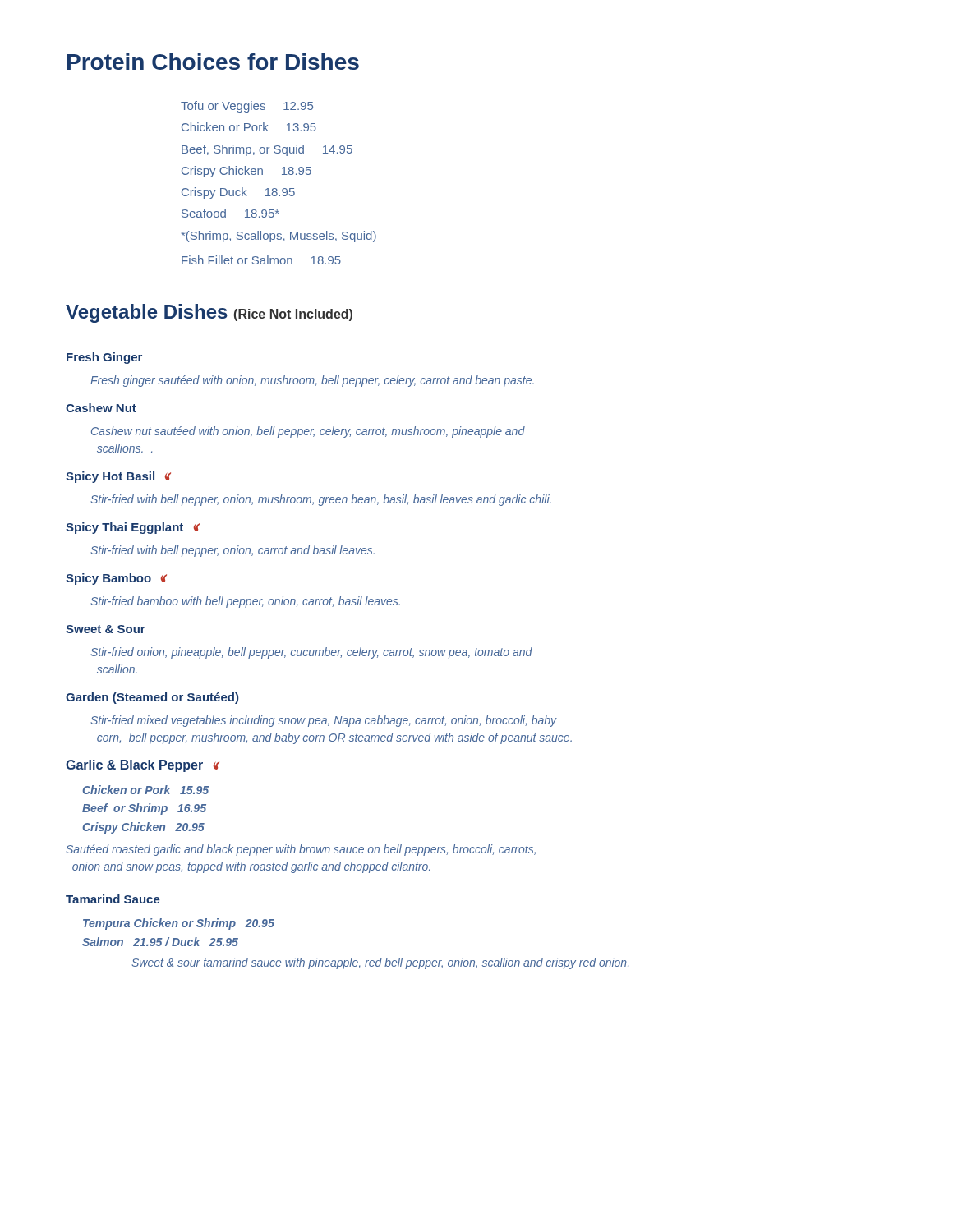Find the section header that says "Fresh Ginger"
This screenshot has height=1232, width=953.
104,358
